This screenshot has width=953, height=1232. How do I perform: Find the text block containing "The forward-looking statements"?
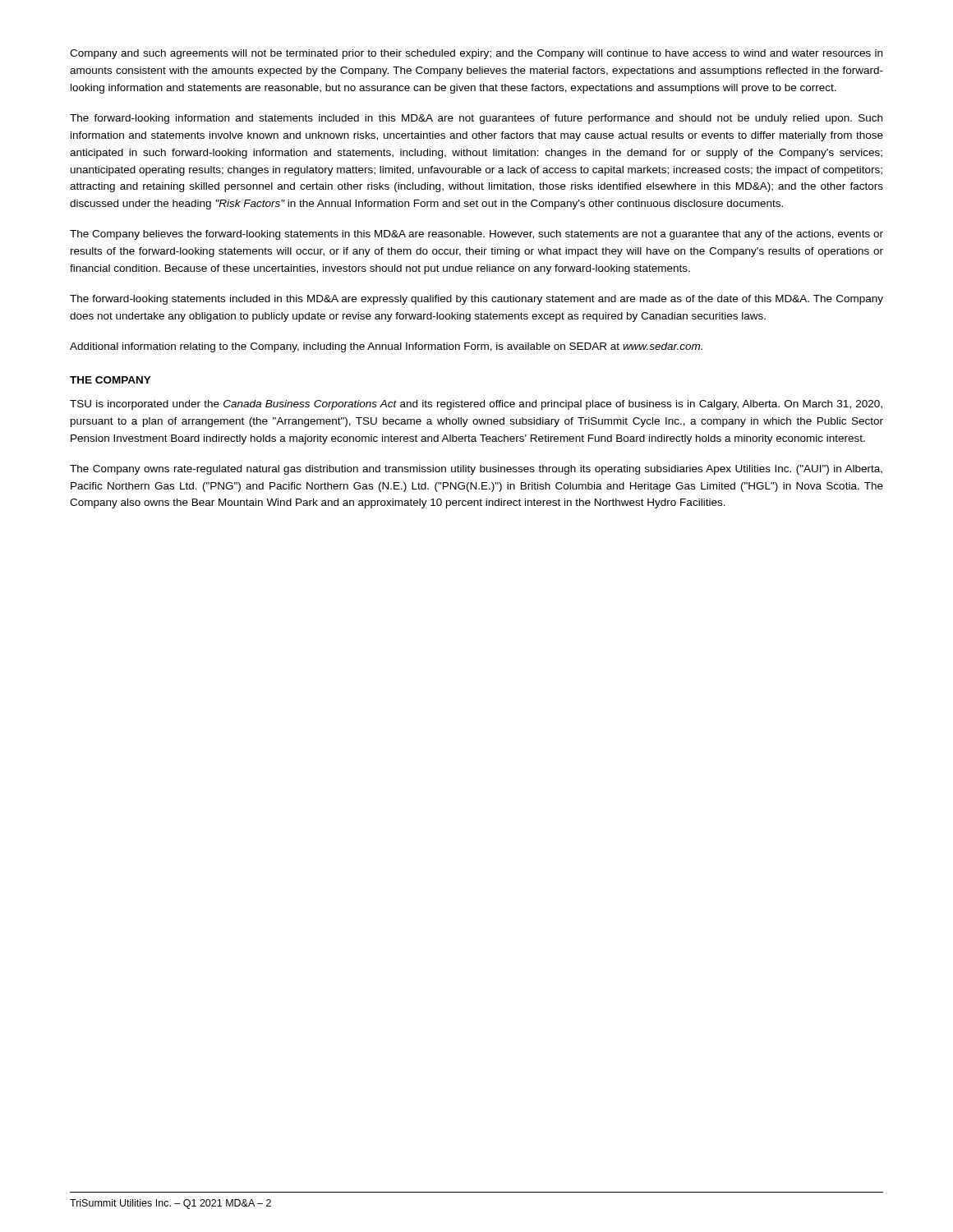tap(476, 307)
